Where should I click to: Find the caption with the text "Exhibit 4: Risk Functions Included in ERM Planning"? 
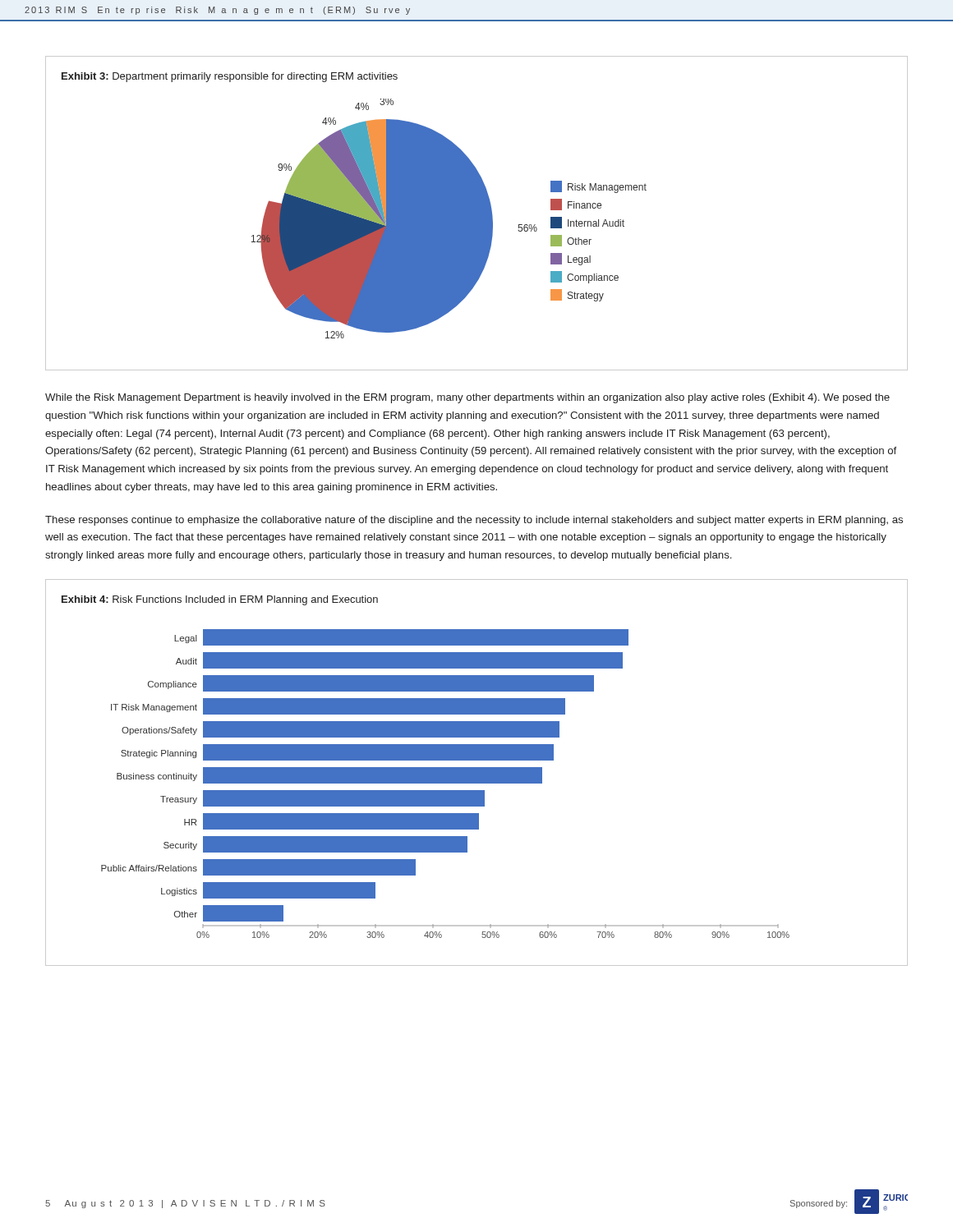tap(220, 599)
